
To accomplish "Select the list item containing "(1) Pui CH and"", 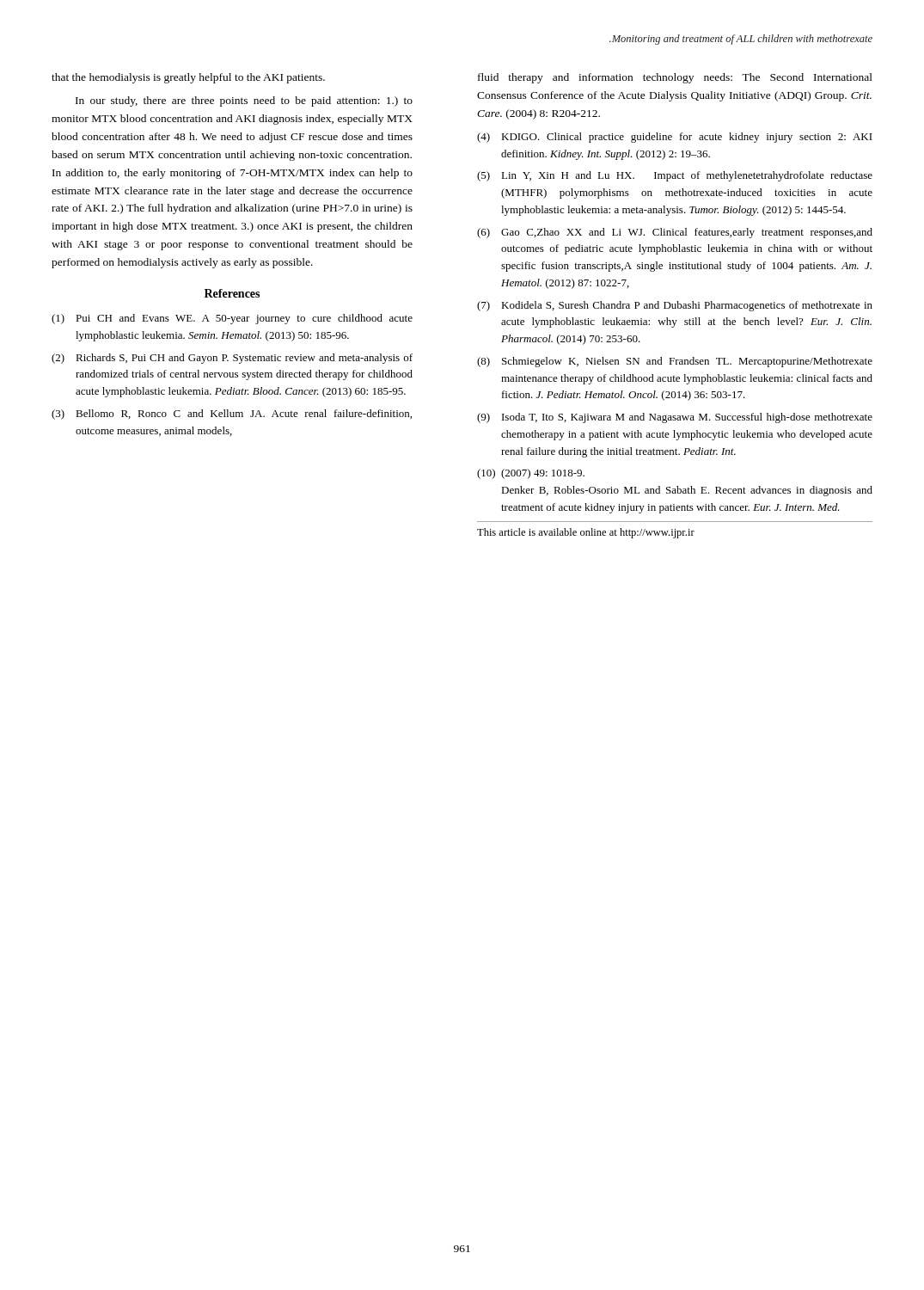I will tap(232, 327).
